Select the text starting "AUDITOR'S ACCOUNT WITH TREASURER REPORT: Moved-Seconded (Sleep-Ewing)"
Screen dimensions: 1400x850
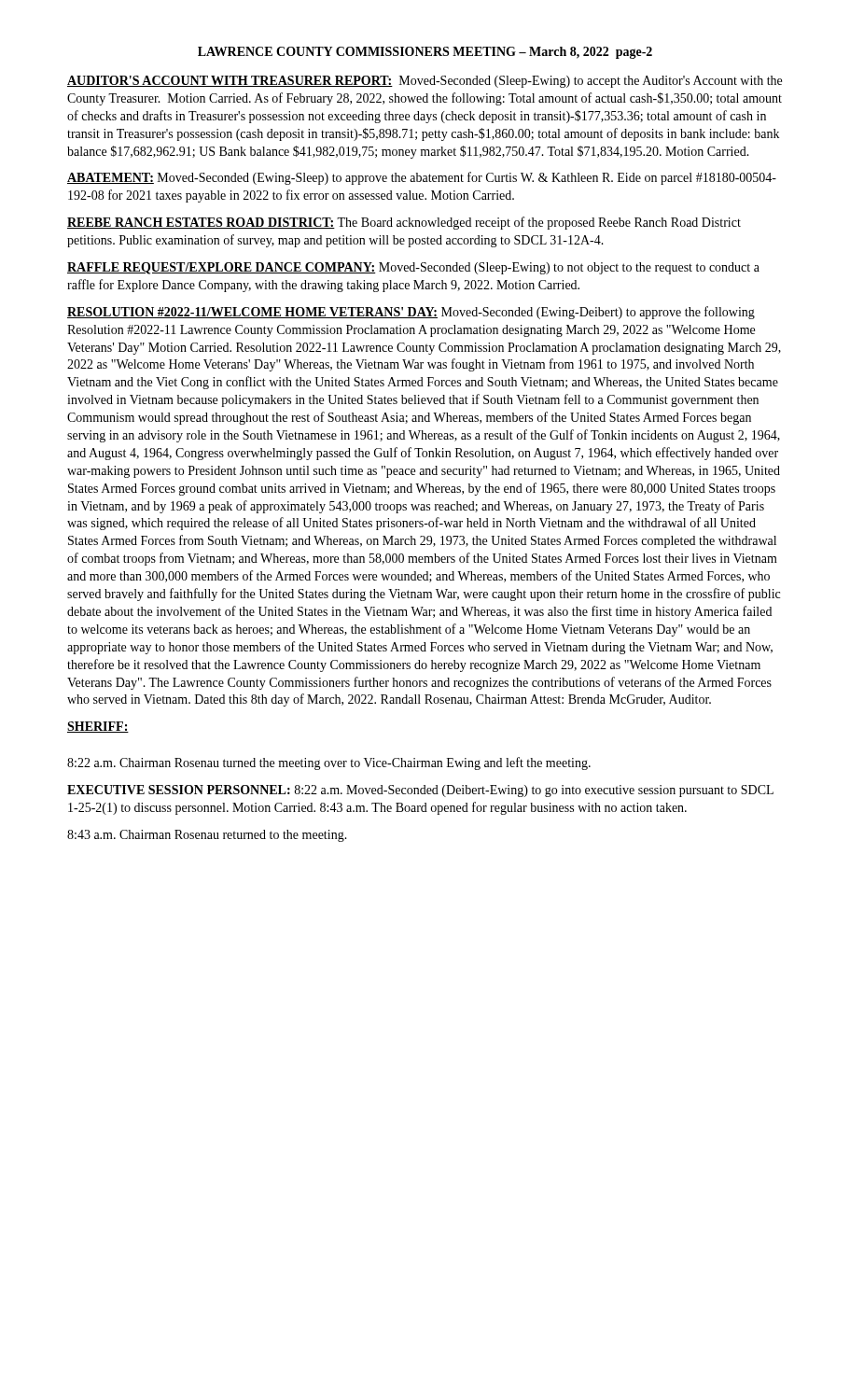[x=425, y=117]
